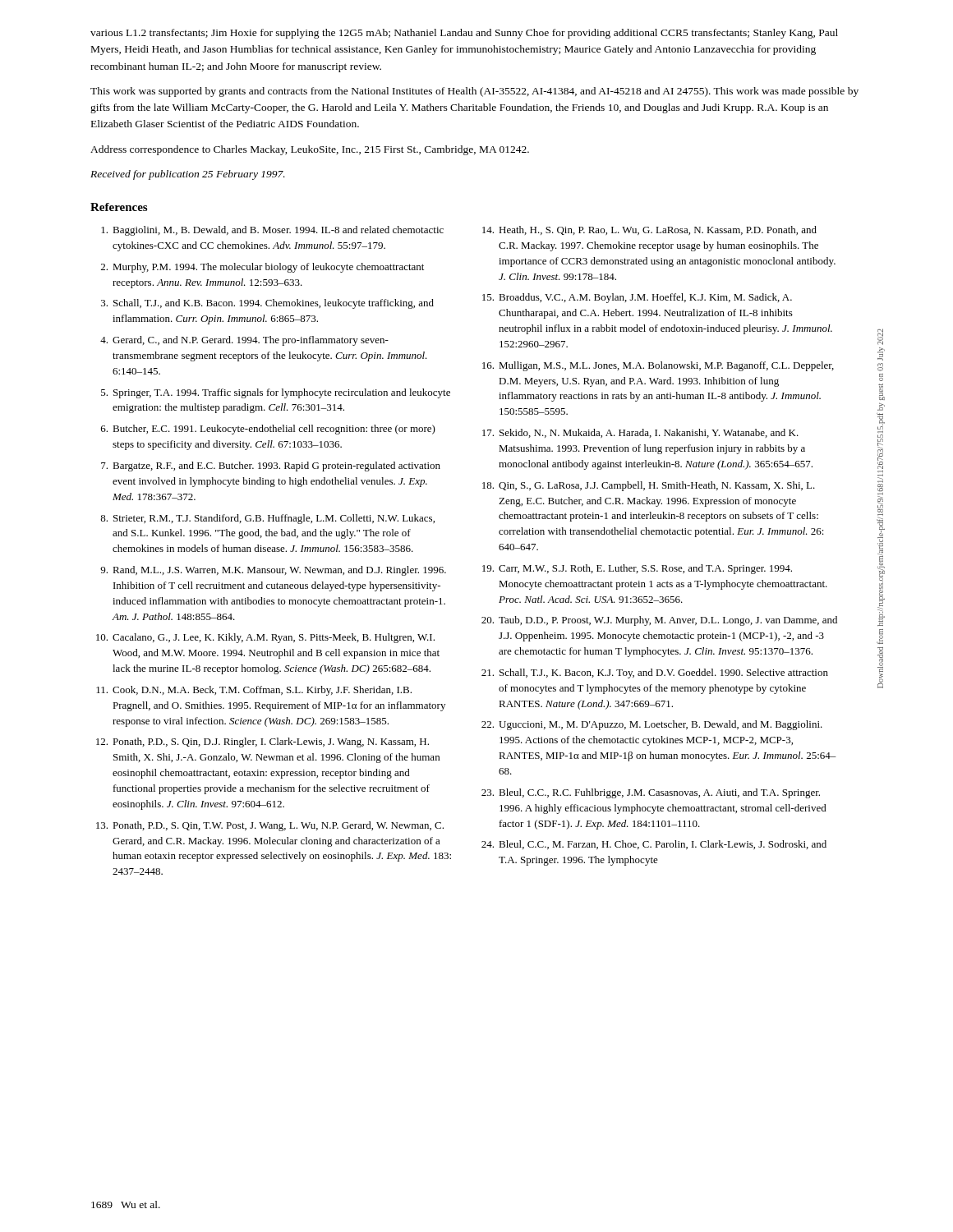
Task: Point to the block beginning "17. Sekido, N., N. Mukaida, A."
Action: coord(657,449)
